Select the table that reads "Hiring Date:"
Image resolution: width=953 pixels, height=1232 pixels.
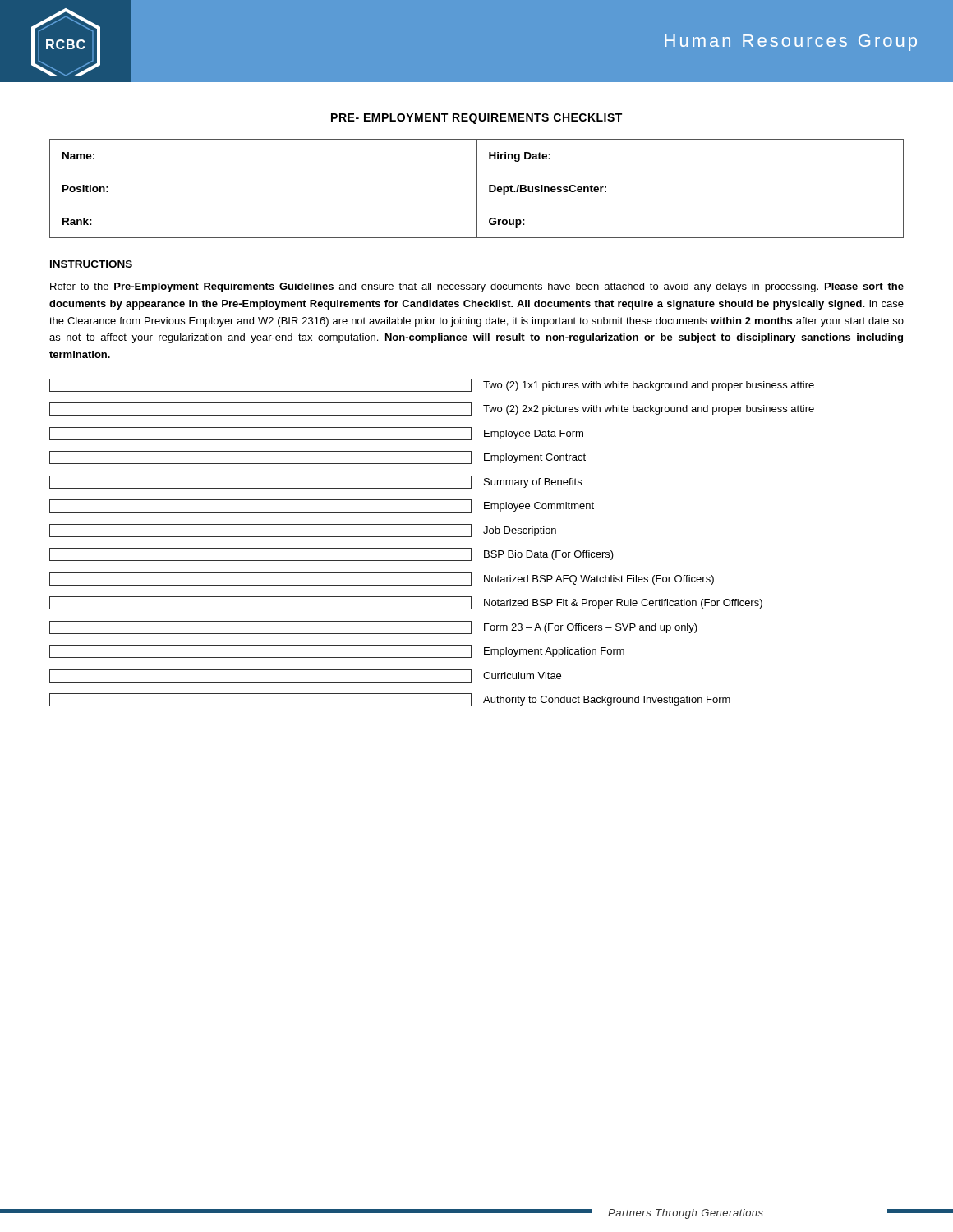tap(476, 188)
